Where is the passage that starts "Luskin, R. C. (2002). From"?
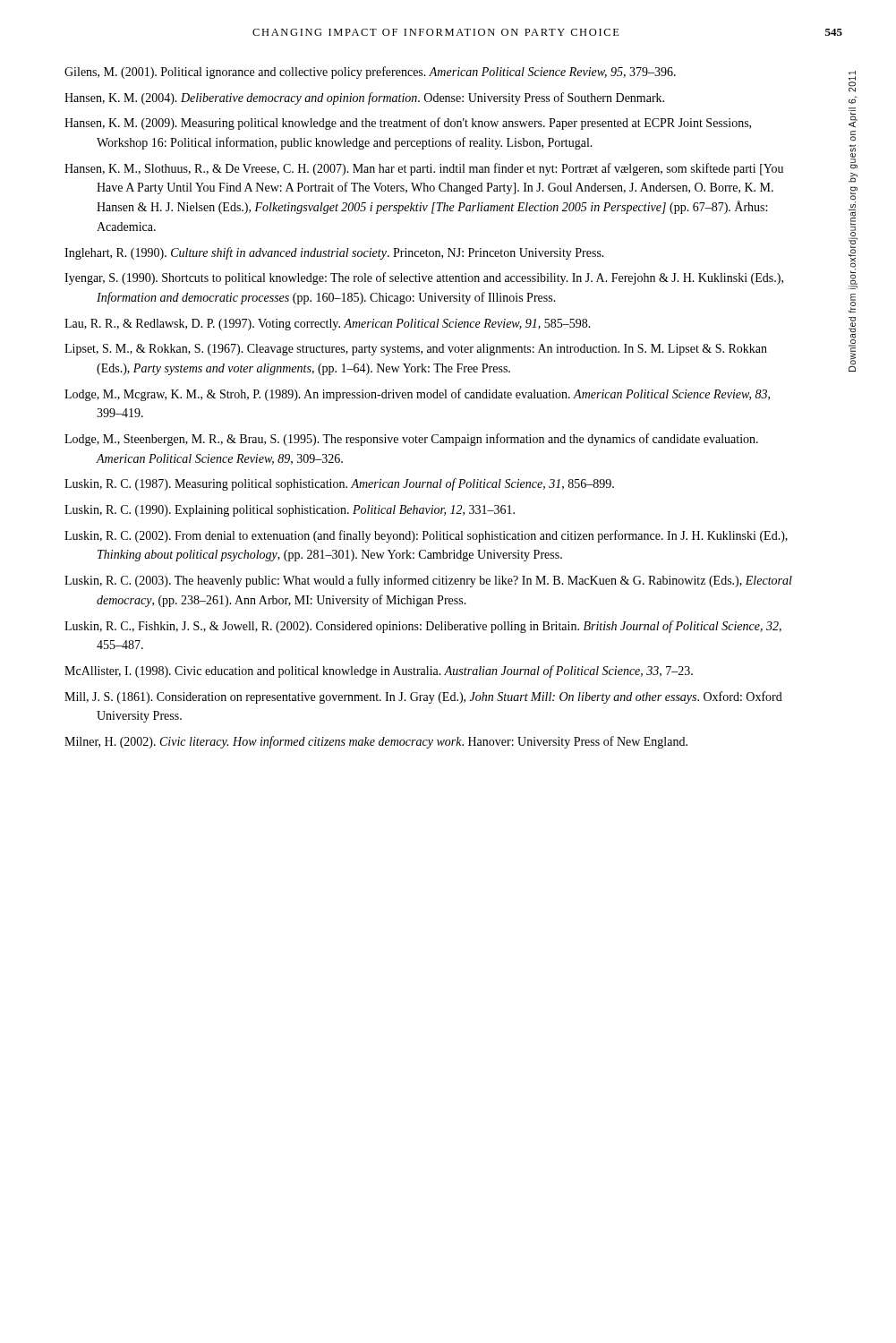 426,545
